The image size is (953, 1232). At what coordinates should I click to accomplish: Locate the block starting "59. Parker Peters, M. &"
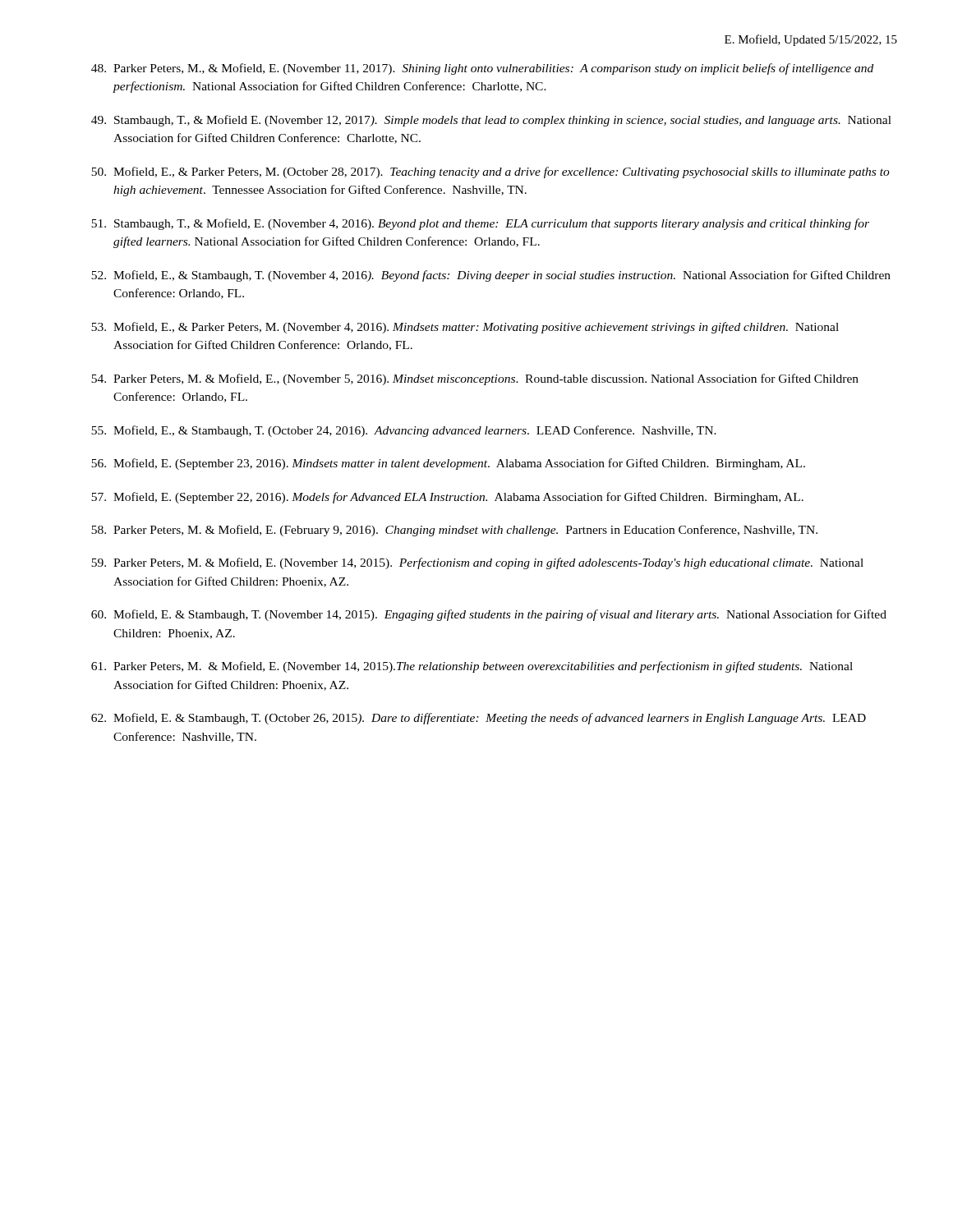(x=485, y=572)
